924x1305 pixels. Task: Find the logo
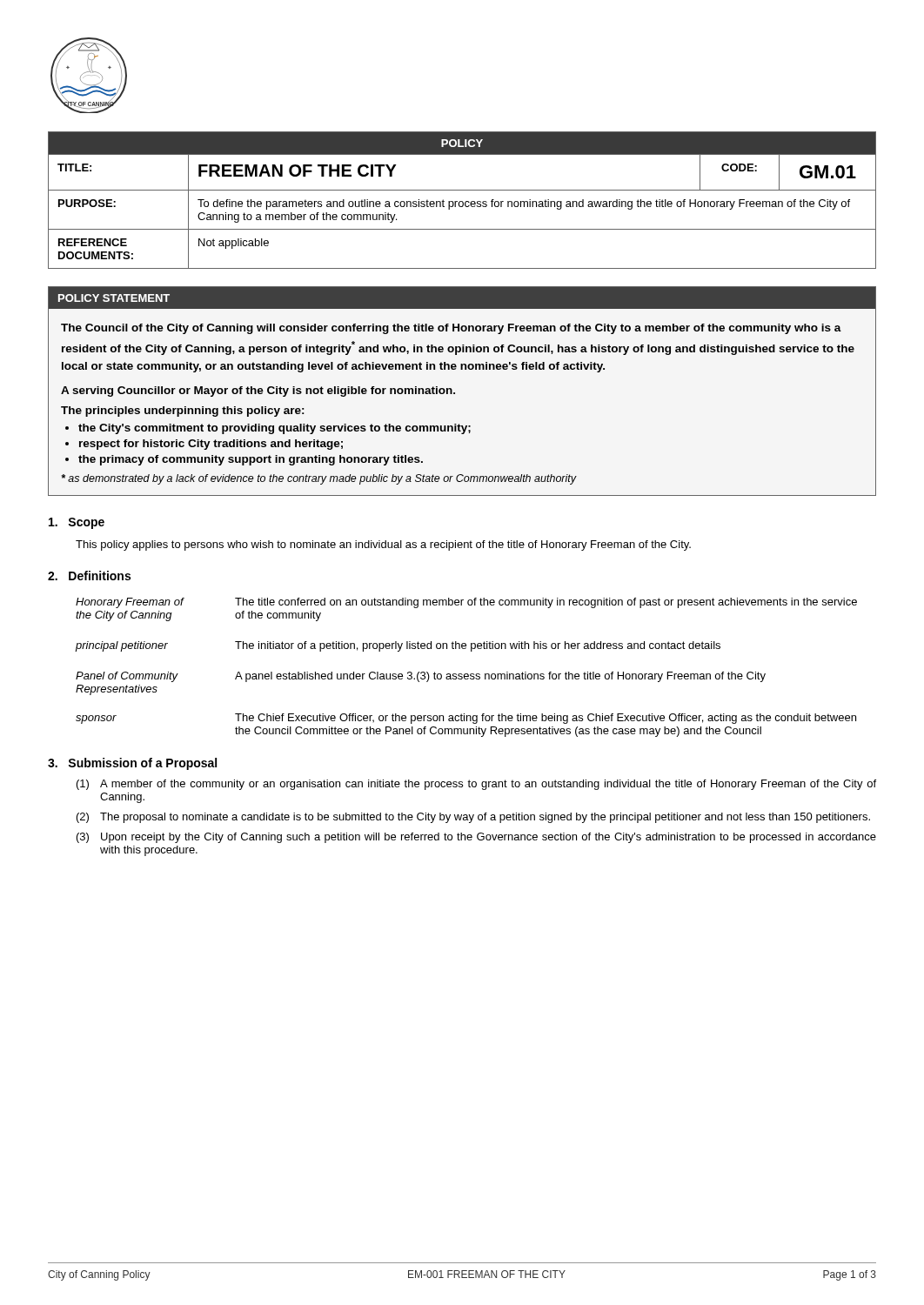462,75
